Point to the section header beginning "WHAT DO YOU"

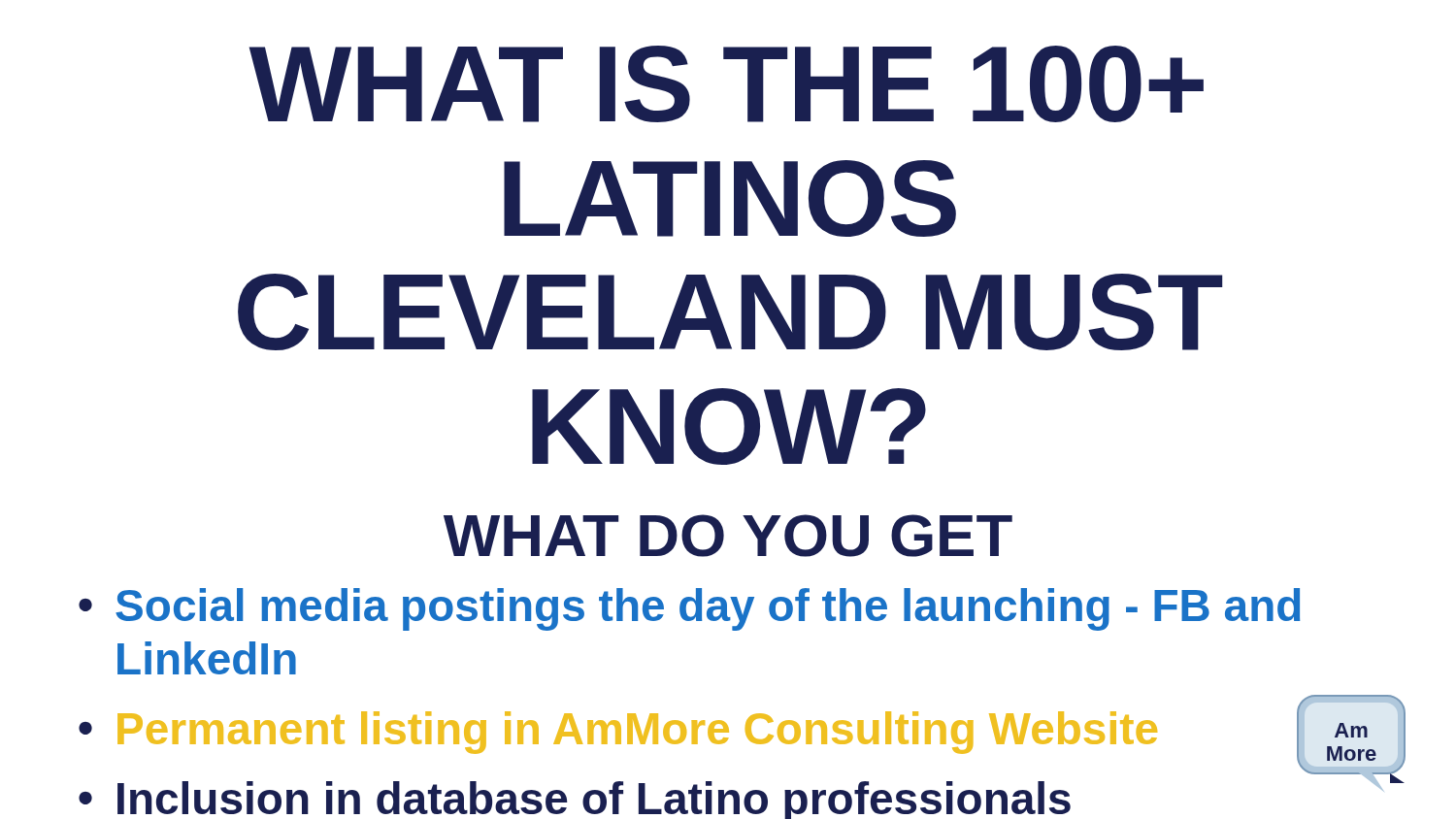click(x=728, y=536)
